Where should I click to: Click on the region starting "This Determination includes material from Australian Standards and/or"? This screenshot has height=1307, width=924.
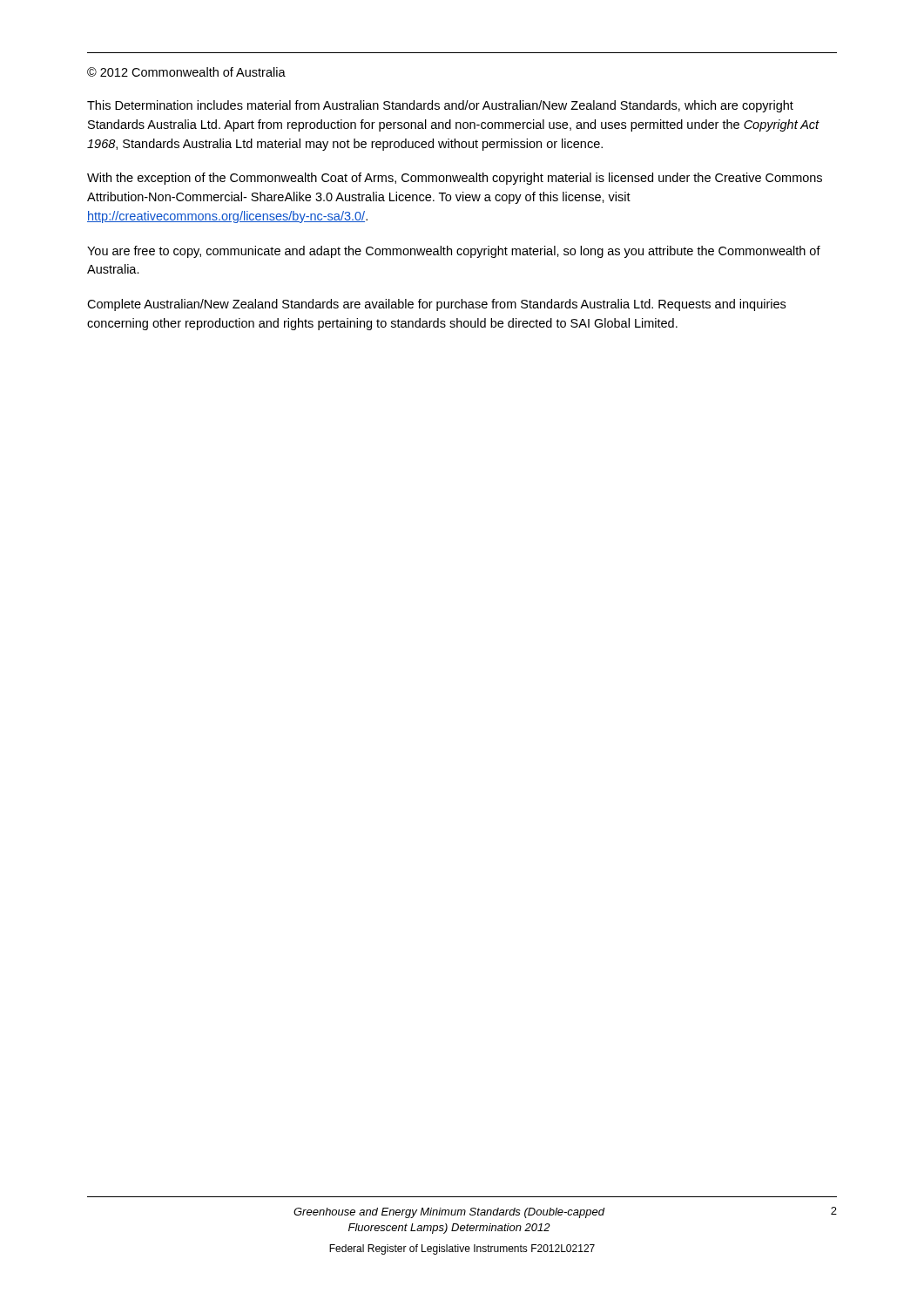pos(453,124)
